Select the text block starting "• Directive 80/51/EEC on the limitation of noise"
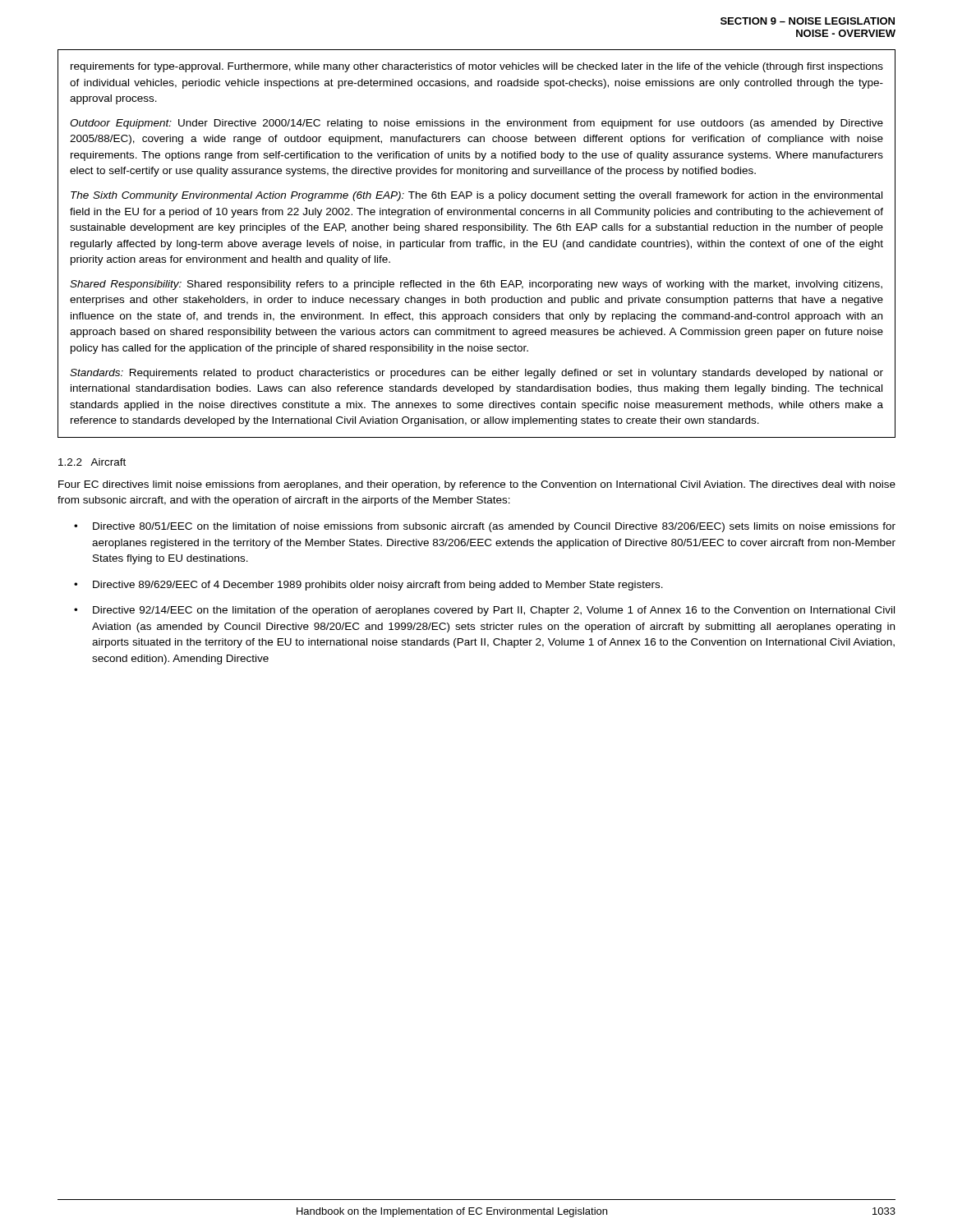 (x=485, y=542)
